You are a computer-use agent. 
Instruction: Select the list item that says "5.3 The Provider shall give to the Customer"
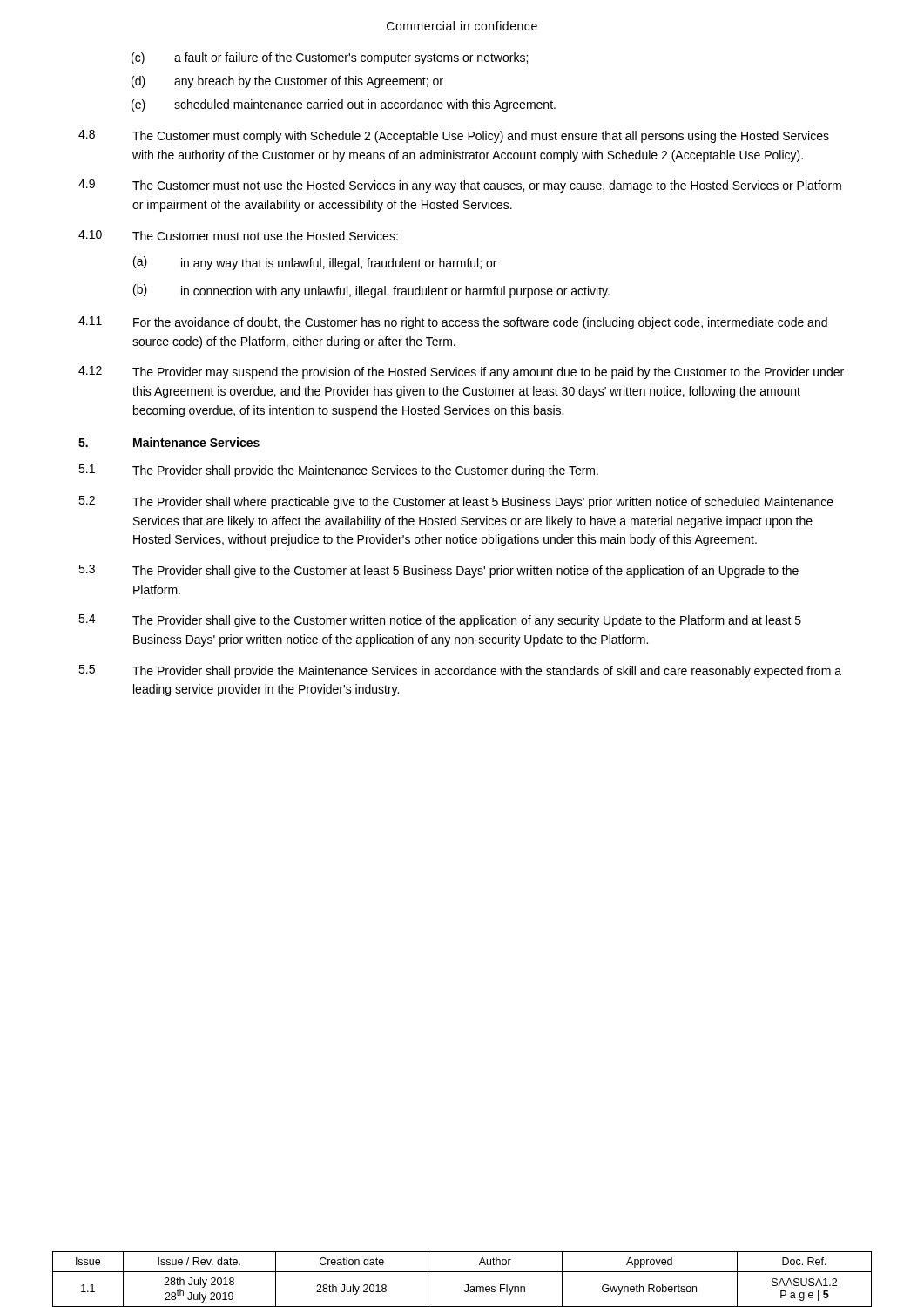click(x=462, y=581)
